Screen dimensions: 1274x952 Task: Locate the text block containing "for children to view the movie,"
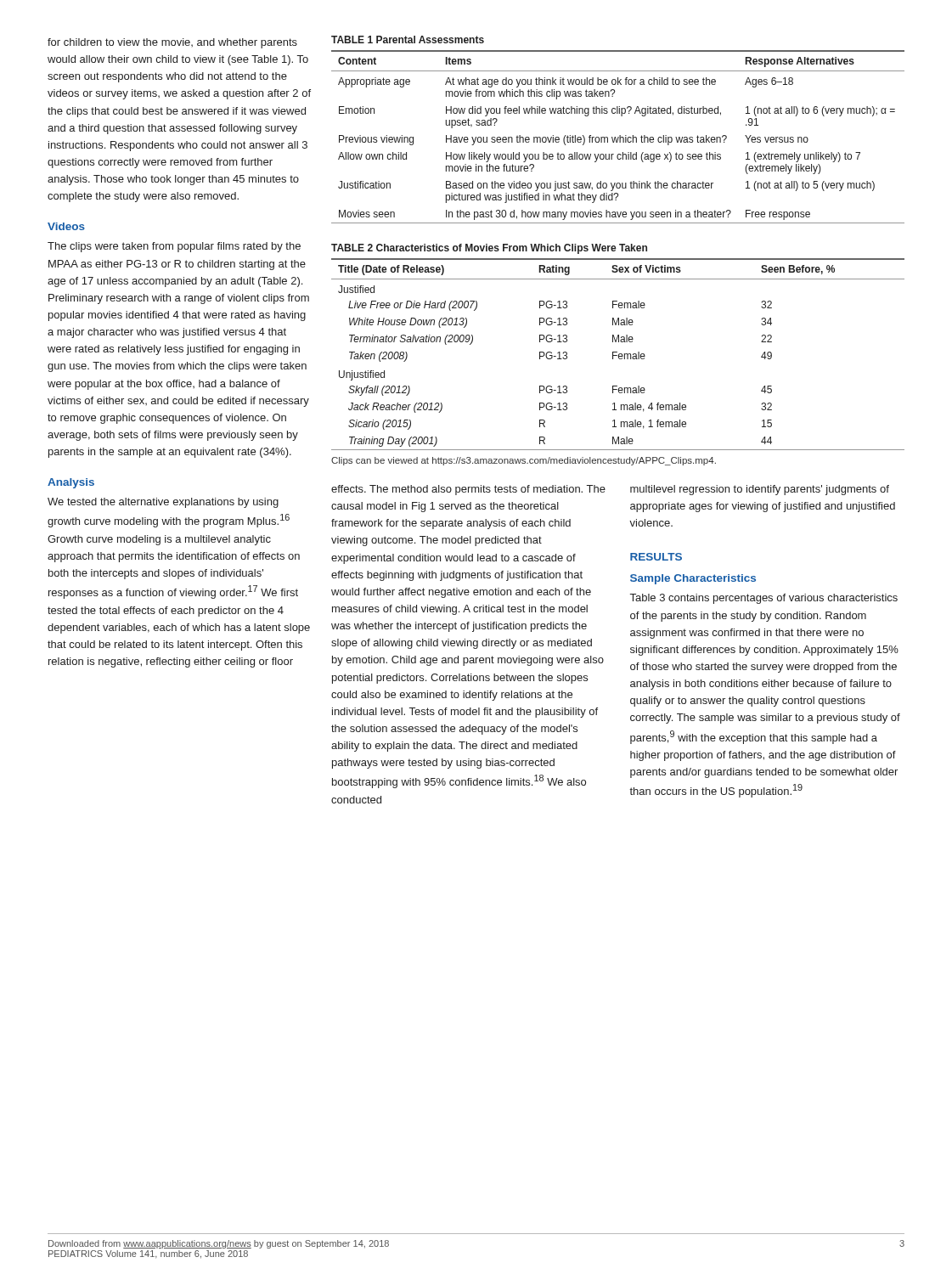[x=179, y=119]
